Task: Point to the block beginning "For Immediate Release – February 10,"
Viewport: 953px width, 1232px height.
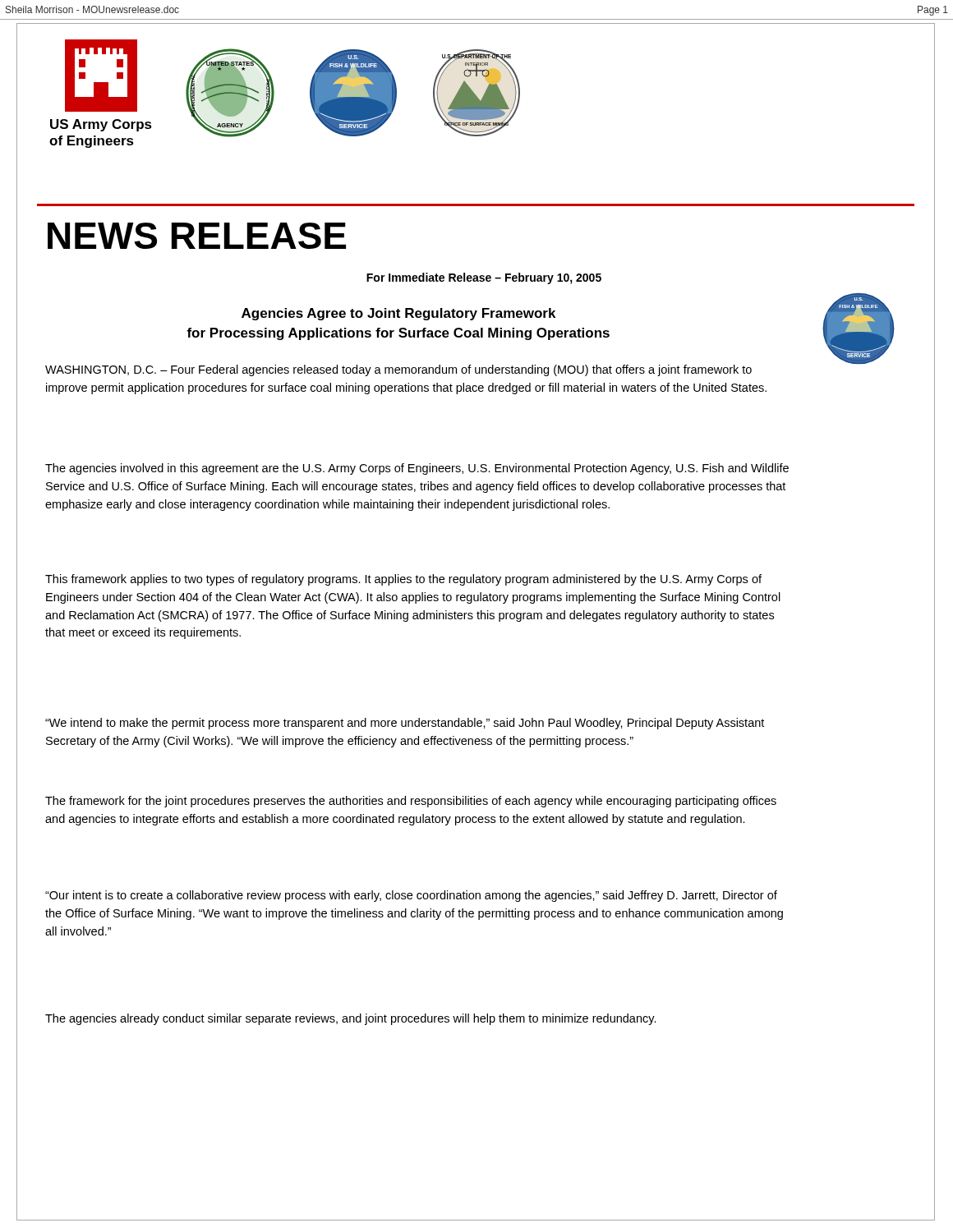Action: 484,278
